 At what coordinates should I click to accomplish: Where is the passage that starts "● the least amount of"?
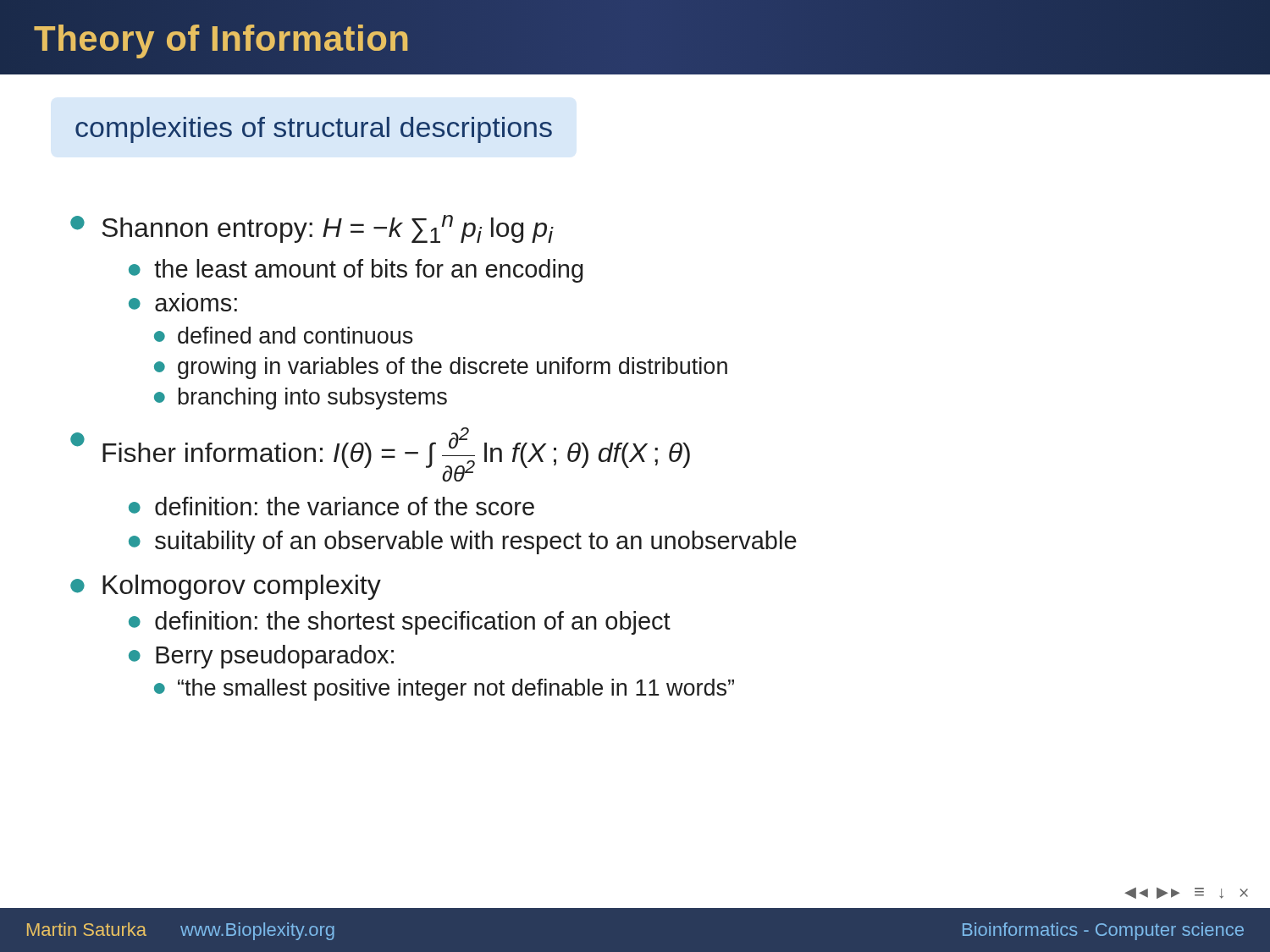click(x=355, y=270)
